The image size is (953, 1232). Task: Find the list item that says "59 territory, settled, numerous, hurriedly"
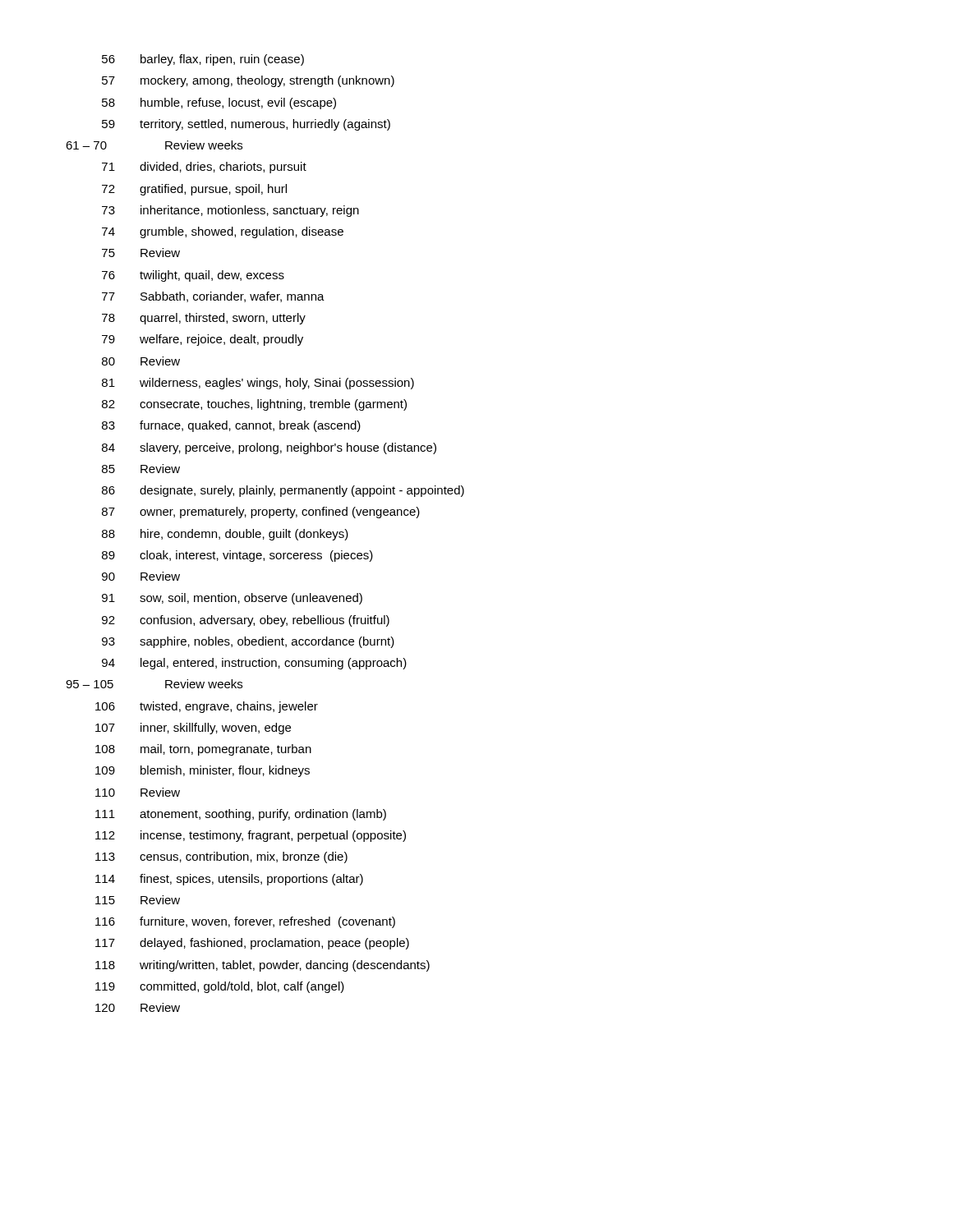pos(246,125)
